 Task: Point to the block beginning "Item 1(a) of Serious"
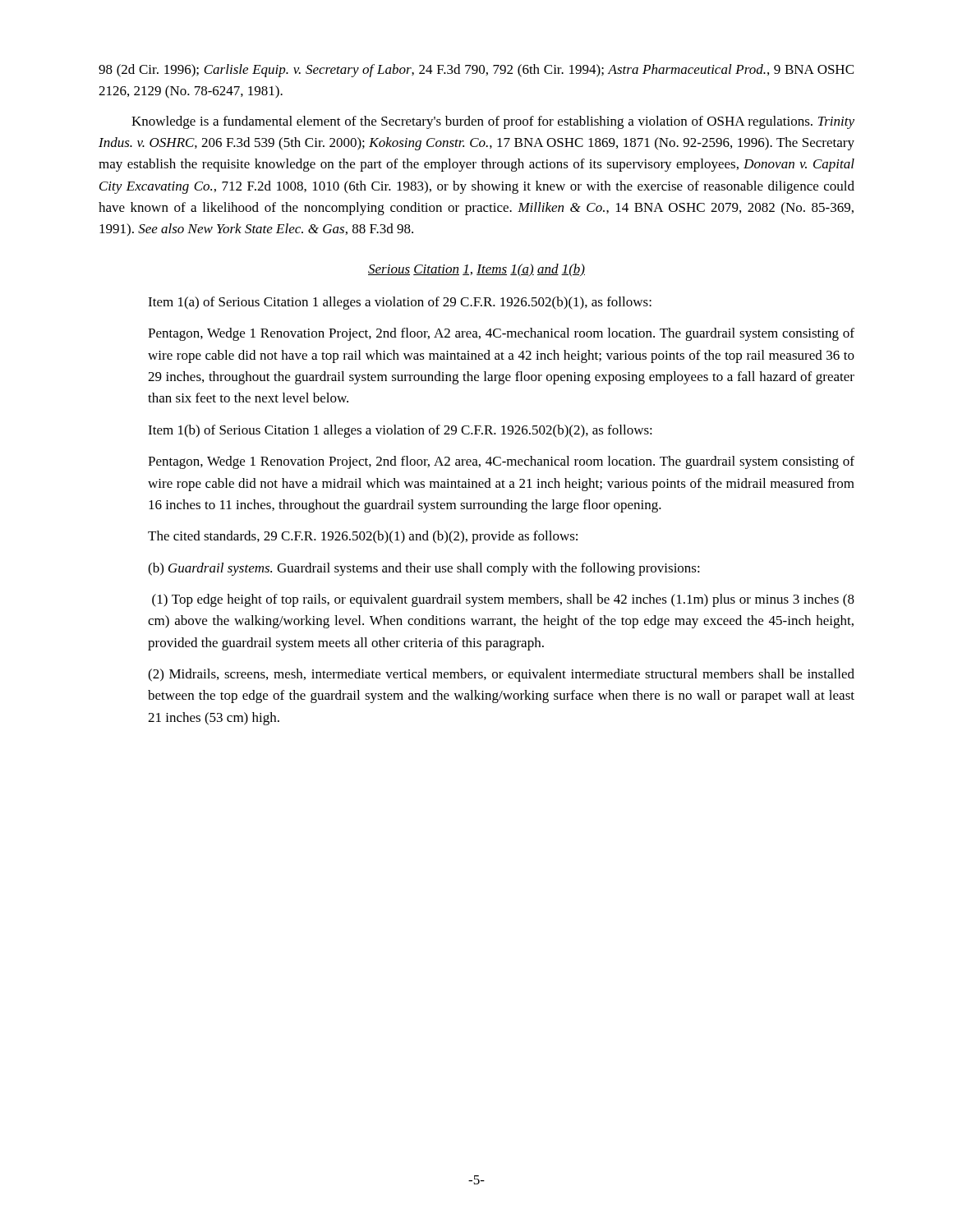[x=400, y=302]
